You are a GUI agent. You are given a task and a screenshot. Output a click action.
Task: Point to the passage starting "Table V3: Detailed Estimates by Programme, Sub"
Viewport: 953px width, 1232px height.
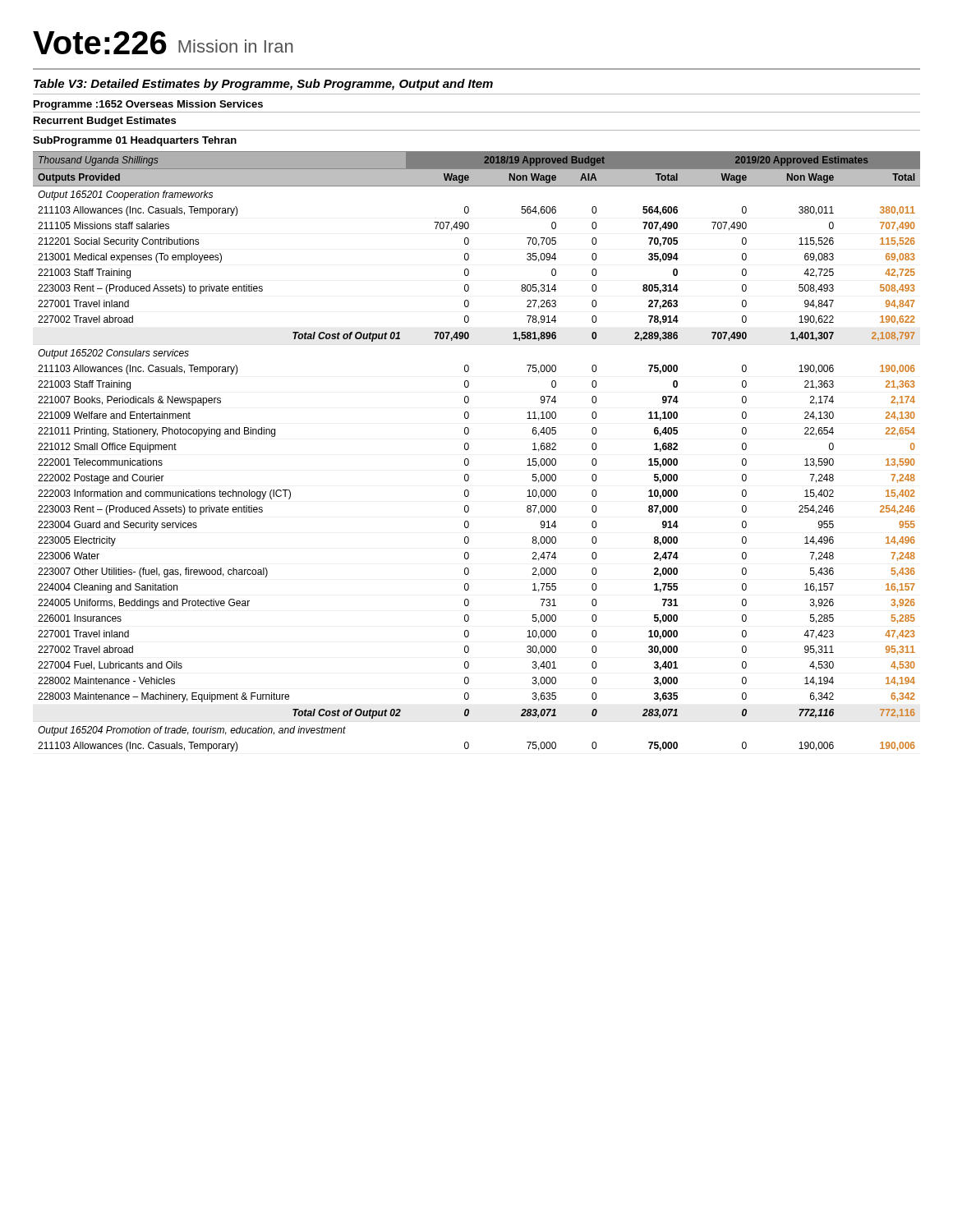tap(263, 83)
